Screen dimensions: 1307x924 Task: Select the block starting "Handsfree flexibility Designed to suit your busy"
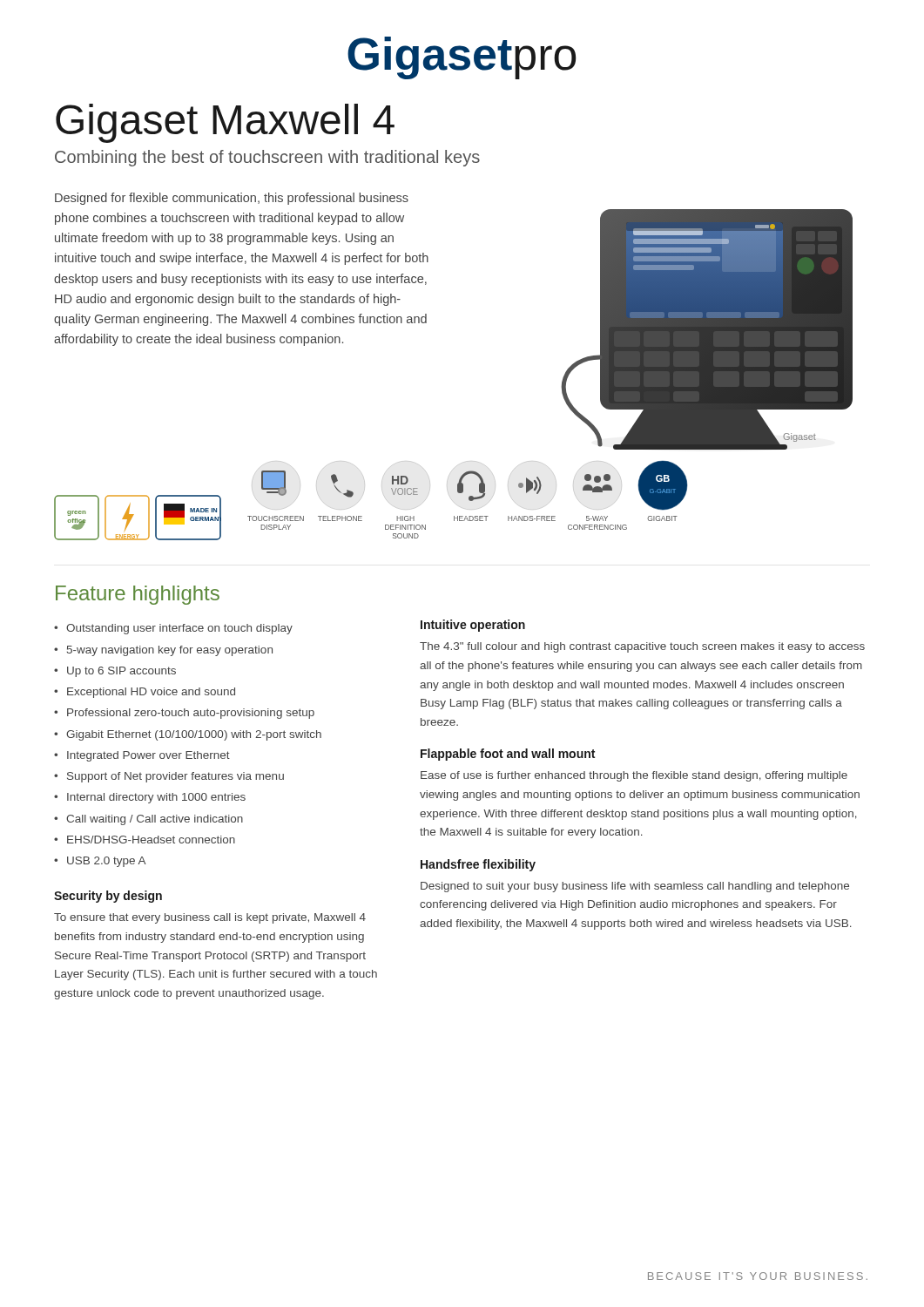[x=645, y=895]
